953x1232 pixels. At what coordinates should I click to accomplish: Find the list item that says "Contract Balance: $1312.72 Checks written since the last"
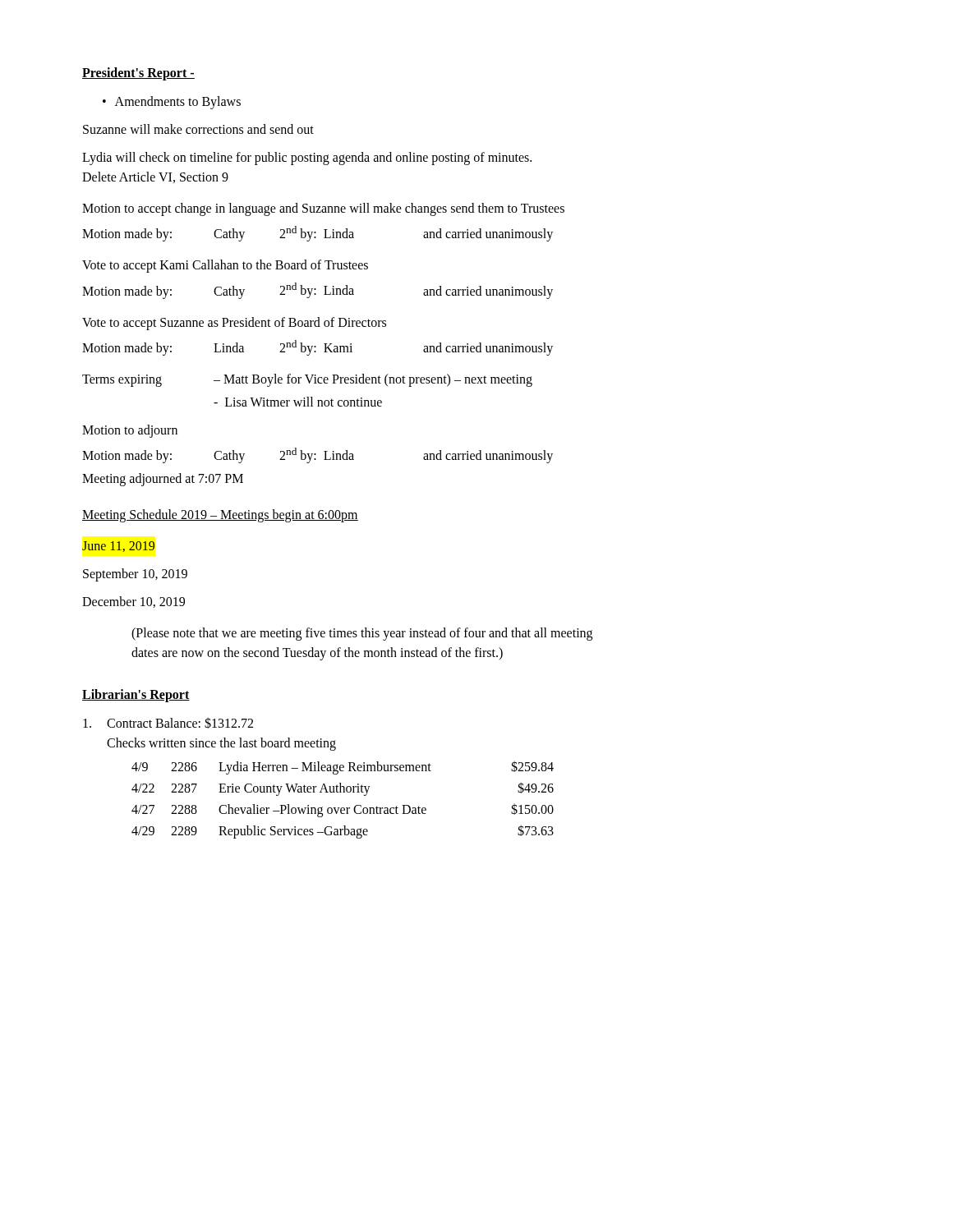[321, 778]
